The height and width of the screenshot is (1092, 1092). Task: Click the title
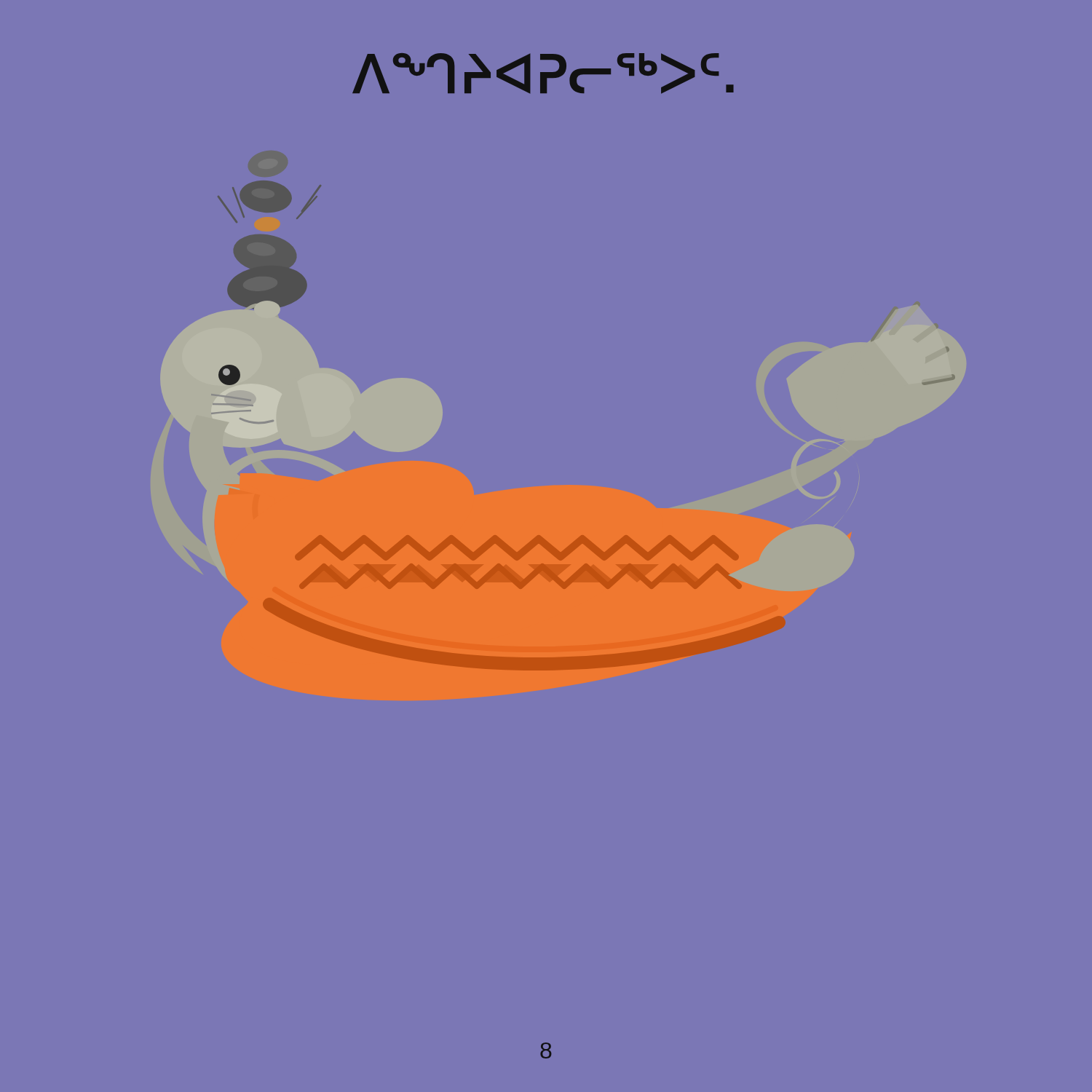click(x=546, y=74)
